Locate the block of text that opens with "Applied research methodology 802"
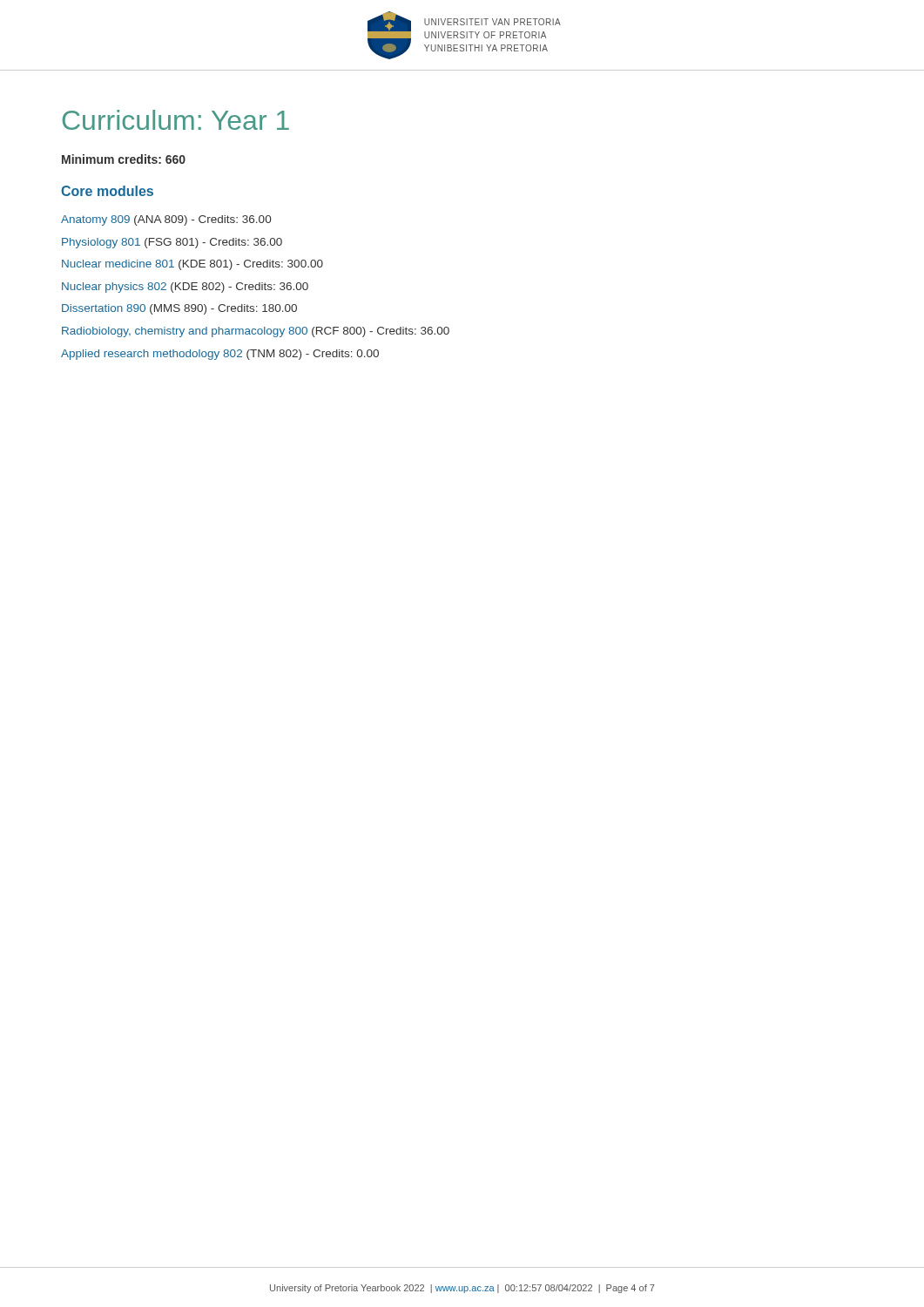 [x=220, y=353]
